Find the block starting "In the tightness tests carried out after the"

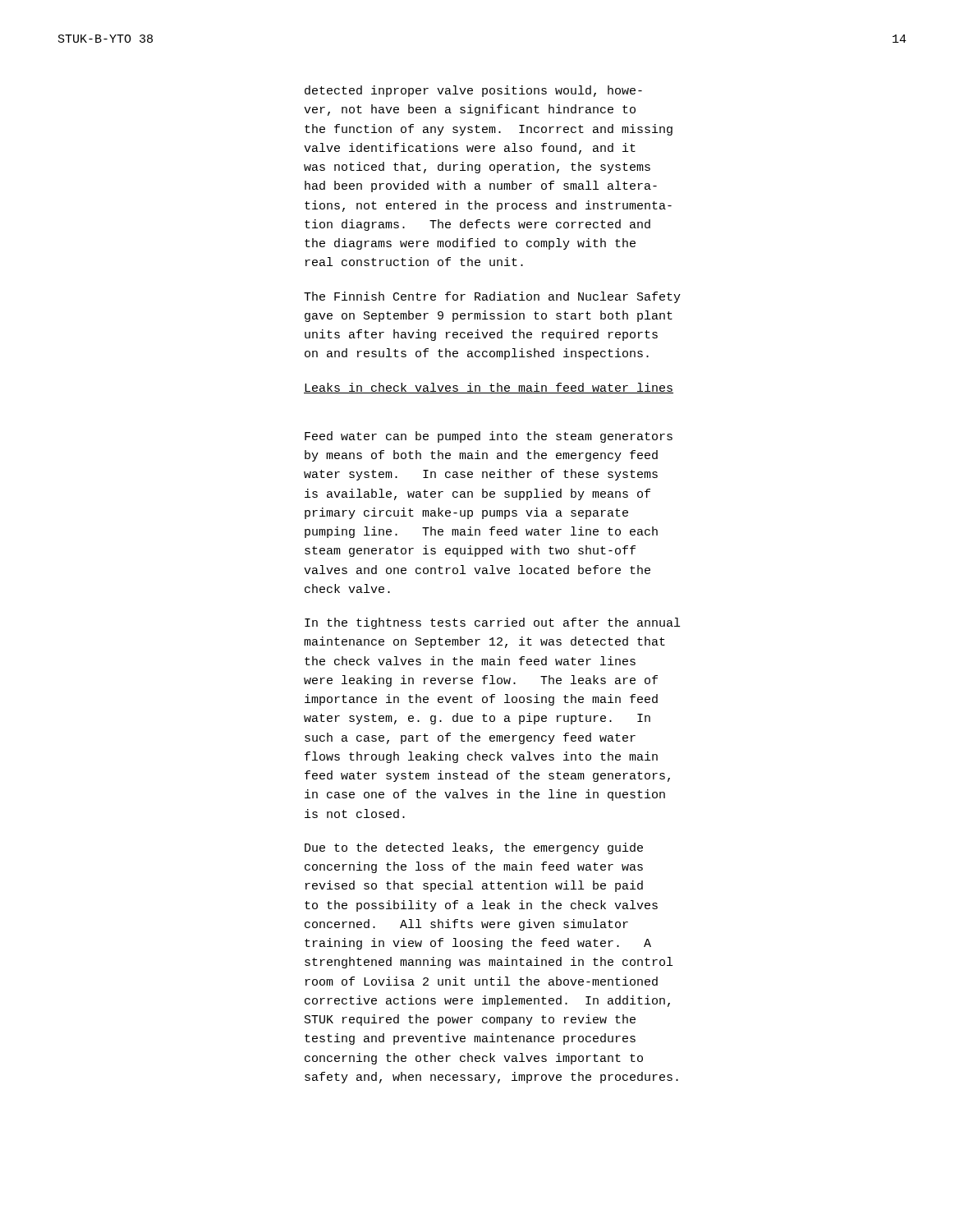492,719
